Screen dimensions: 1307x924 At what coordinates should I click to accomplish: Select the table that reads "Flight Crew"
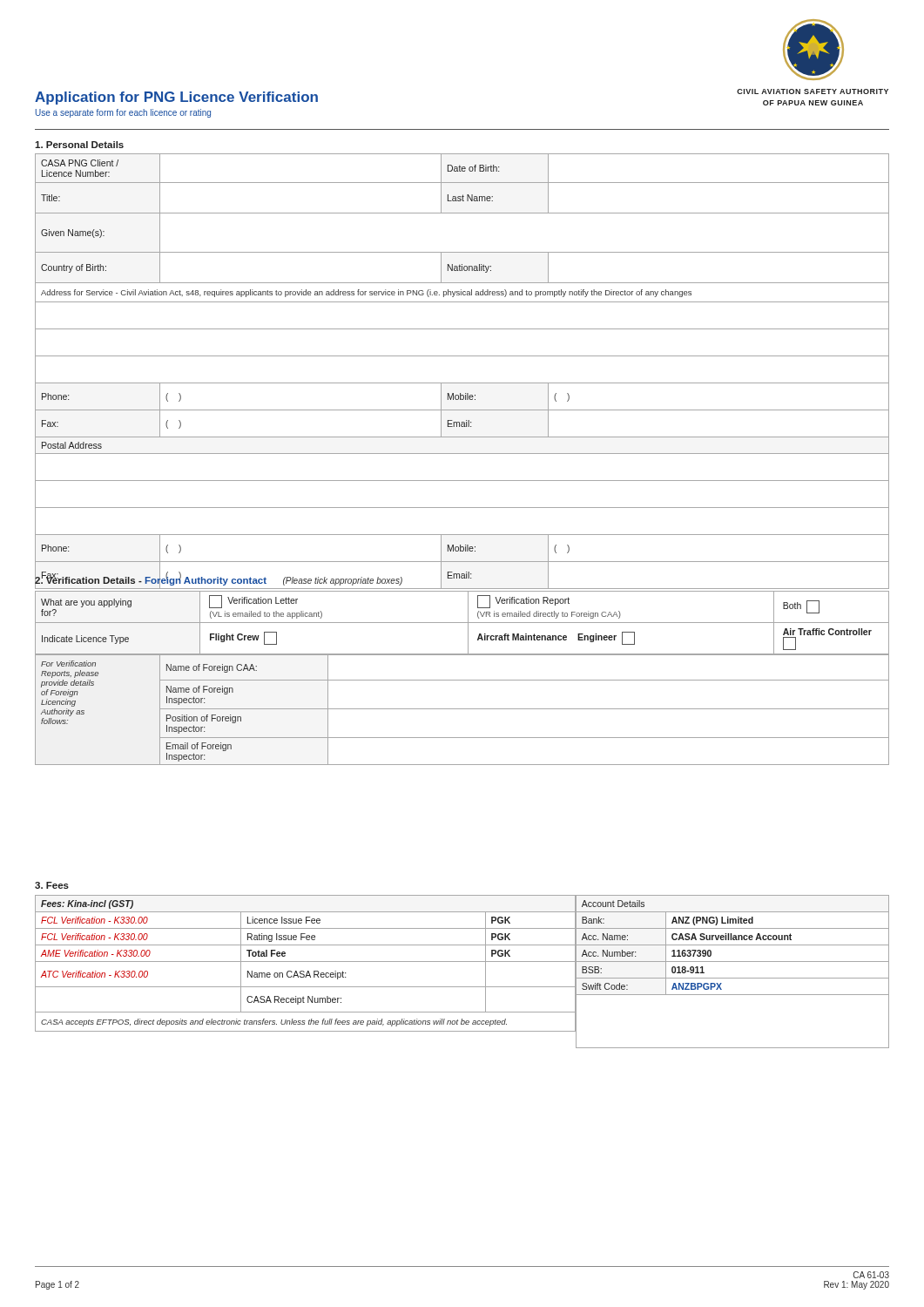tap(462, 678)
